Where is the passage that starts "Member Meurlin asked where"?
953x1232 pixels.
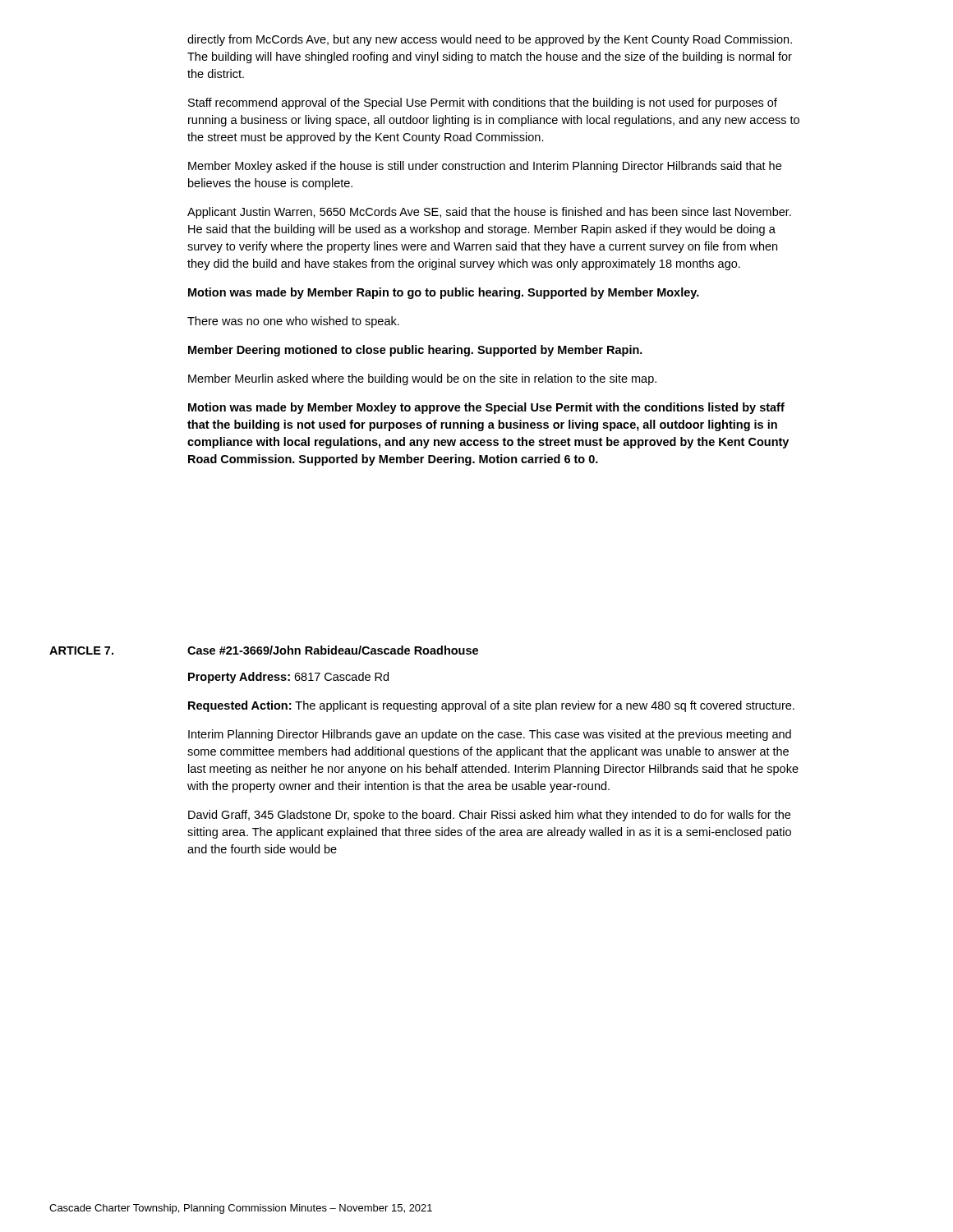(x=422, y=379)
